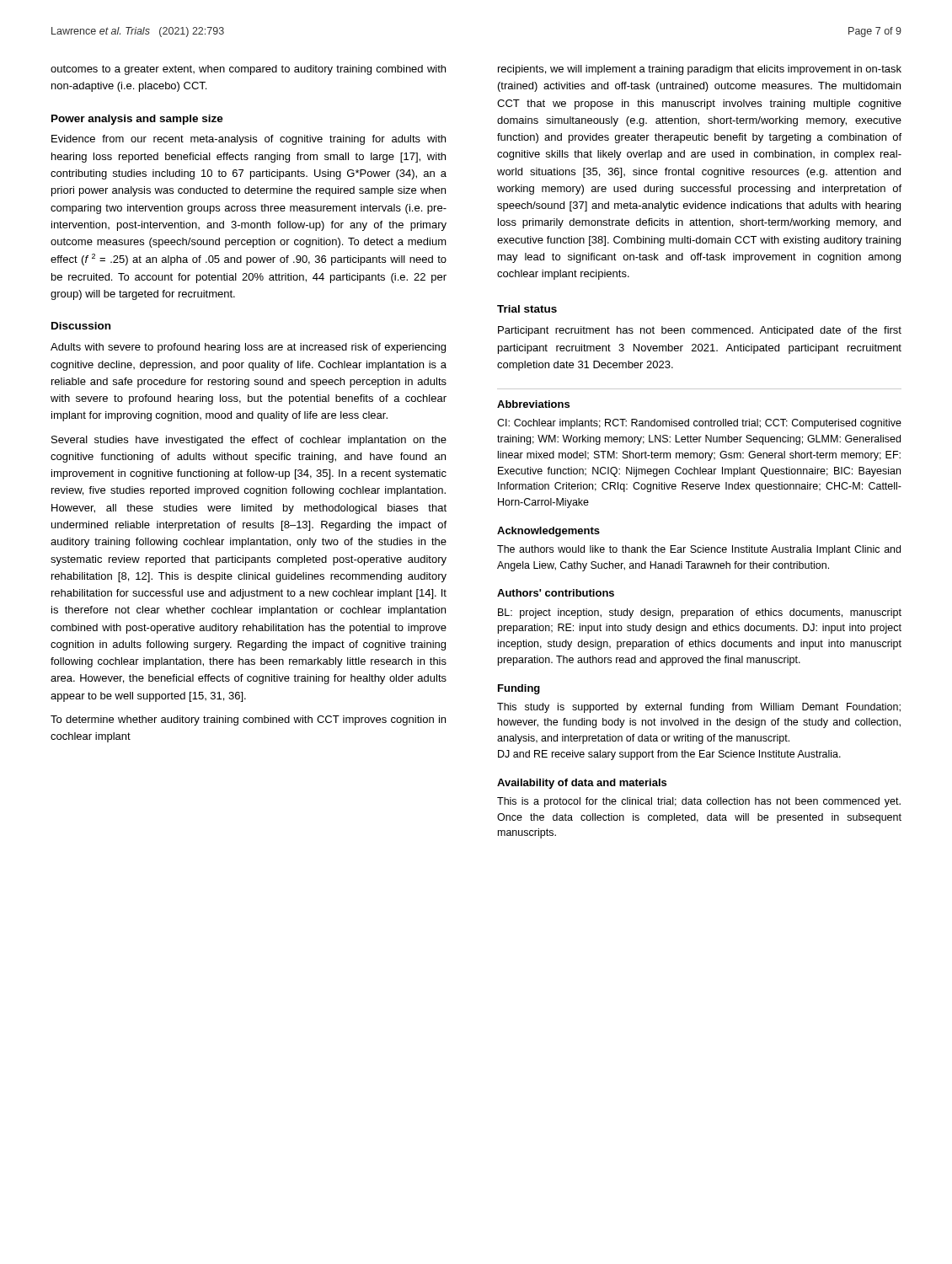Navigate to the block starting "outcomes to a greater extent, when compared"
952x1264 pixels.
click(x=249, y=78)
